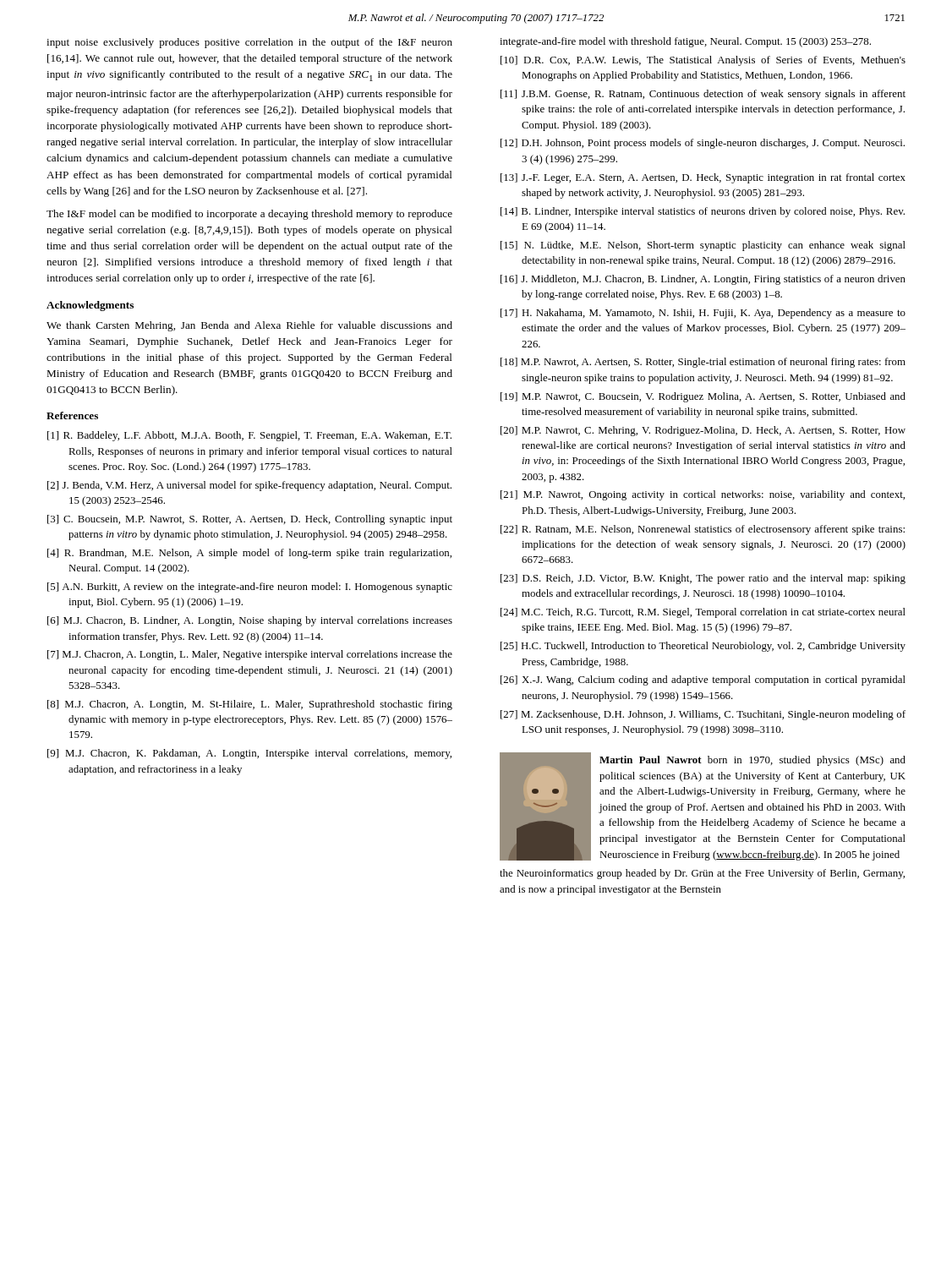Locate the passage starting "[25] H.C. Tuckwell, Introduction"

click(703, 654)
